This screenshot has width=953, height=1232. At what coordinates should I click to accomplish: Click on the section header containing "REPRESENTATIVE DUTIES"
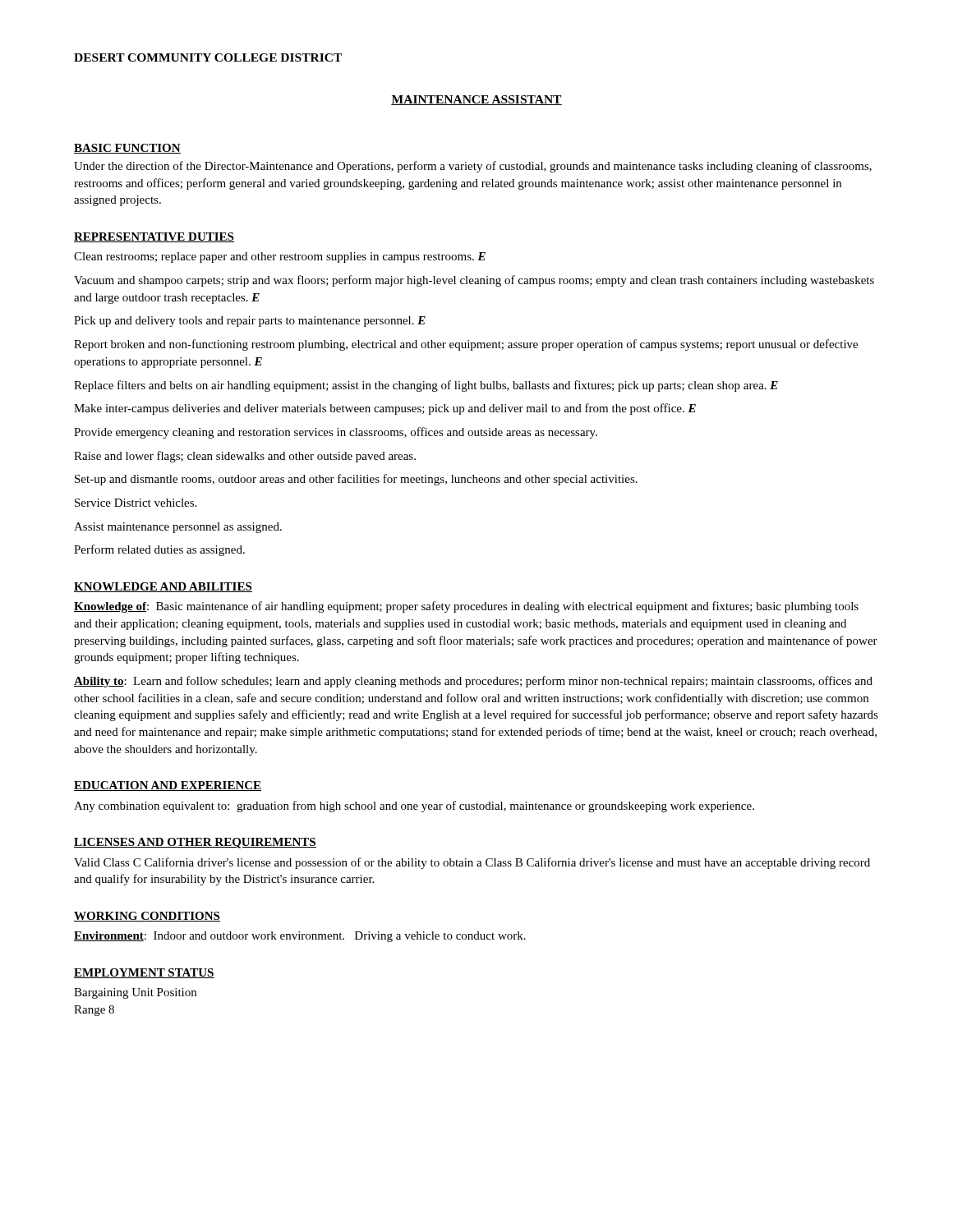(x=154, y=237)
